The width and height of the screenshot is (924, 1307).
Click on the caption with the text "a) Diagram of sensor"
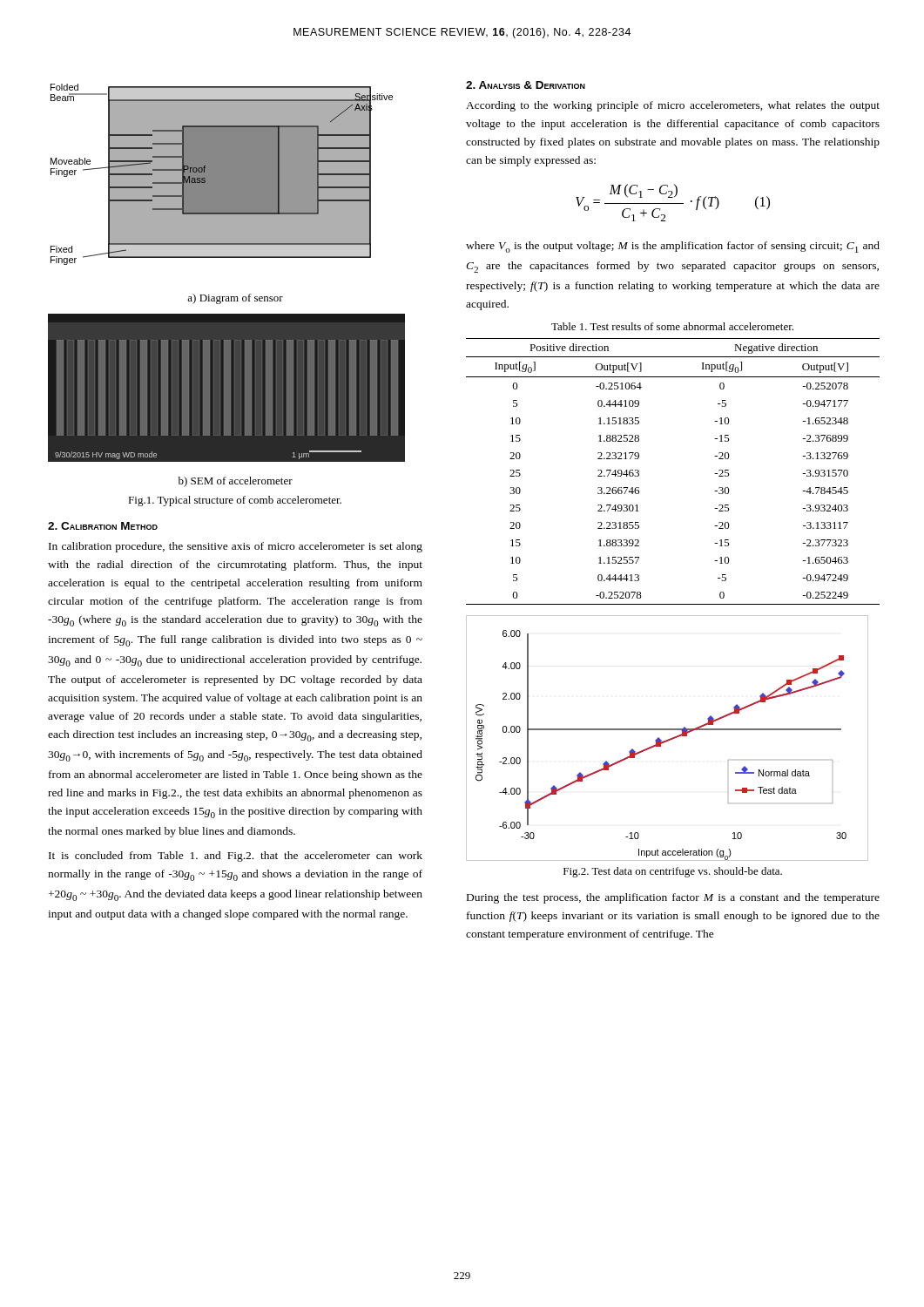click(x=235, y=298)
